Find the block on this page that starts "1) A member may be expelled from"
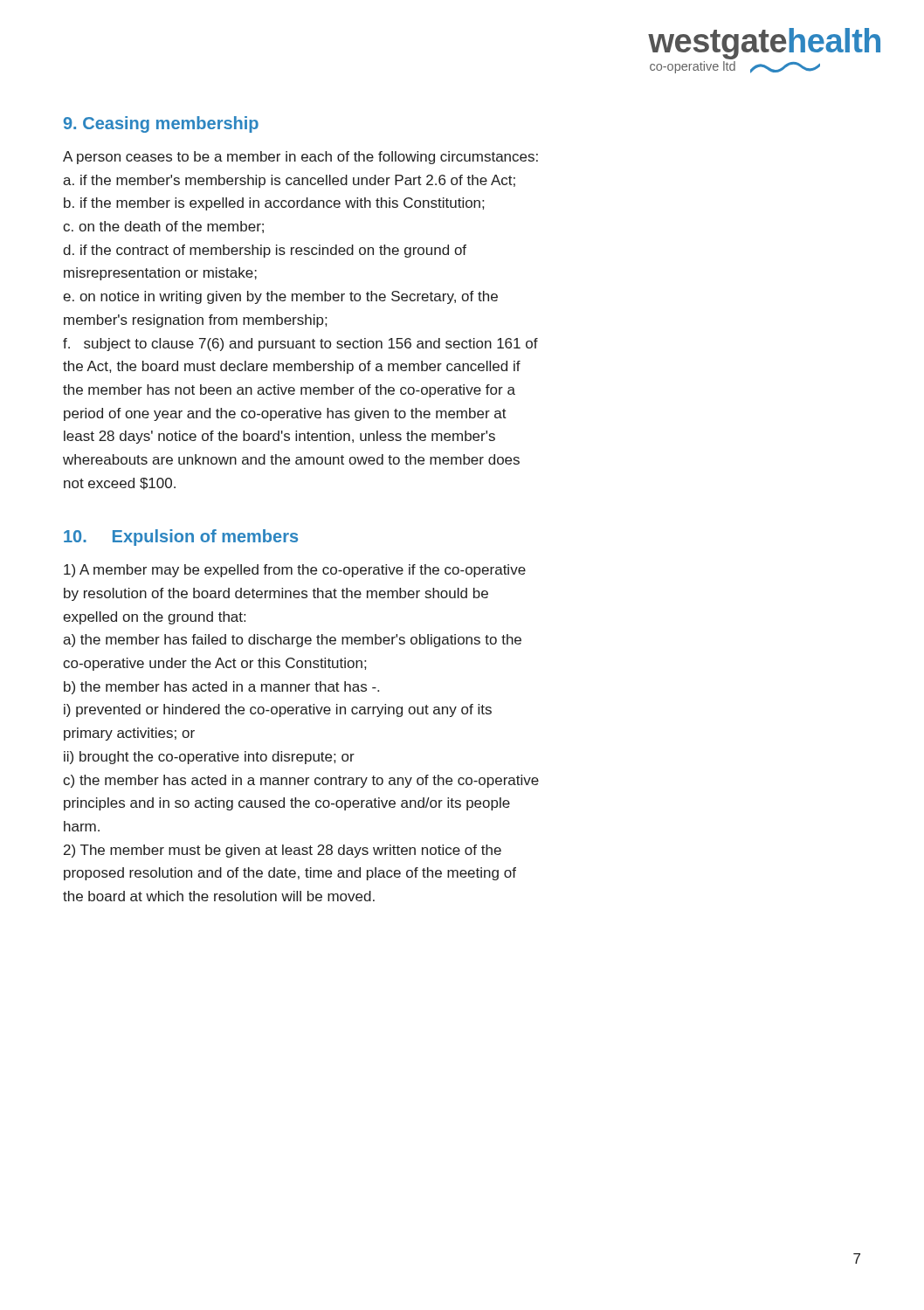 click(x=295, y=571)
